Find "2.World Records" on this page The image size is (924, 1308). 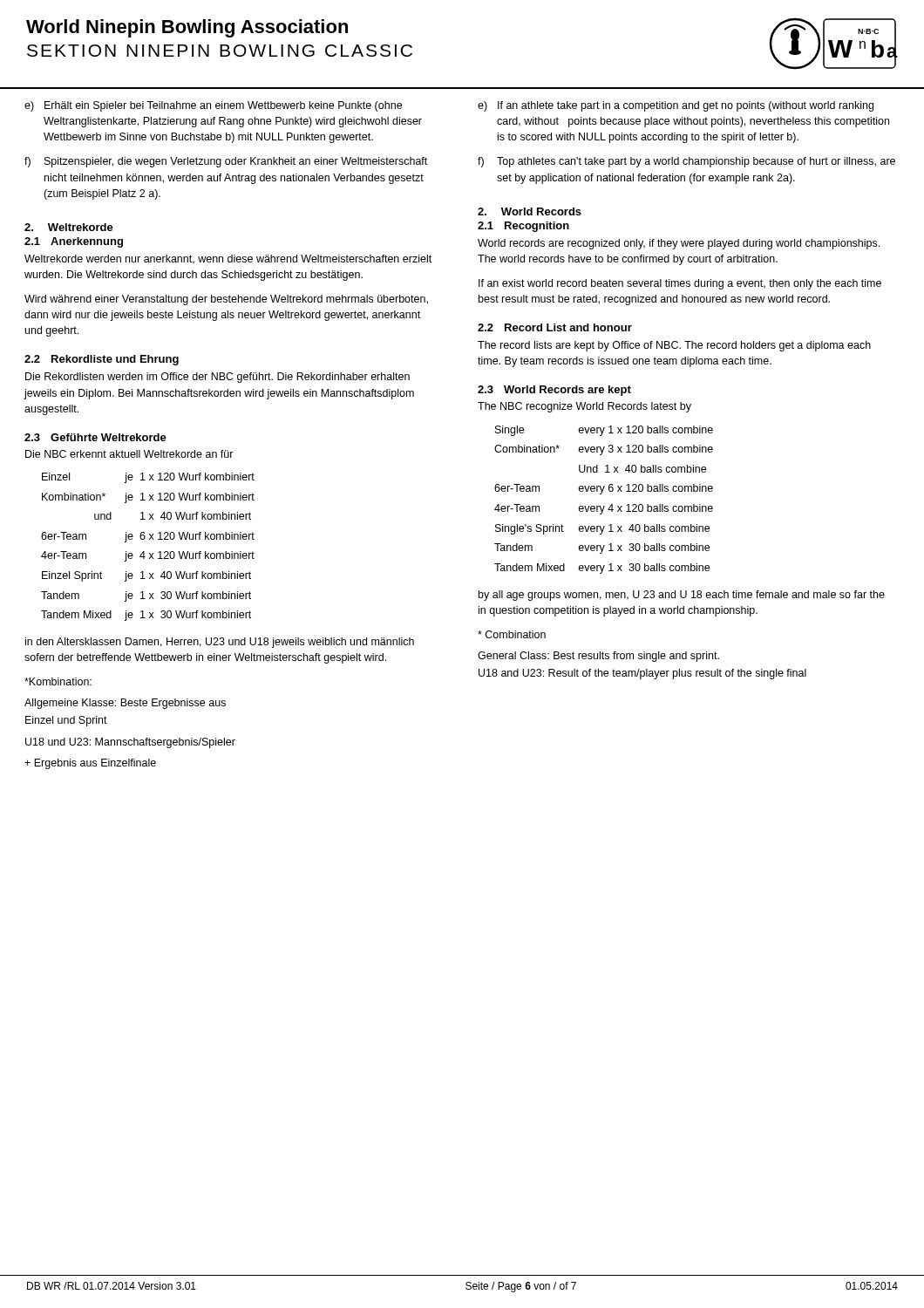click(x=530, y=211)
